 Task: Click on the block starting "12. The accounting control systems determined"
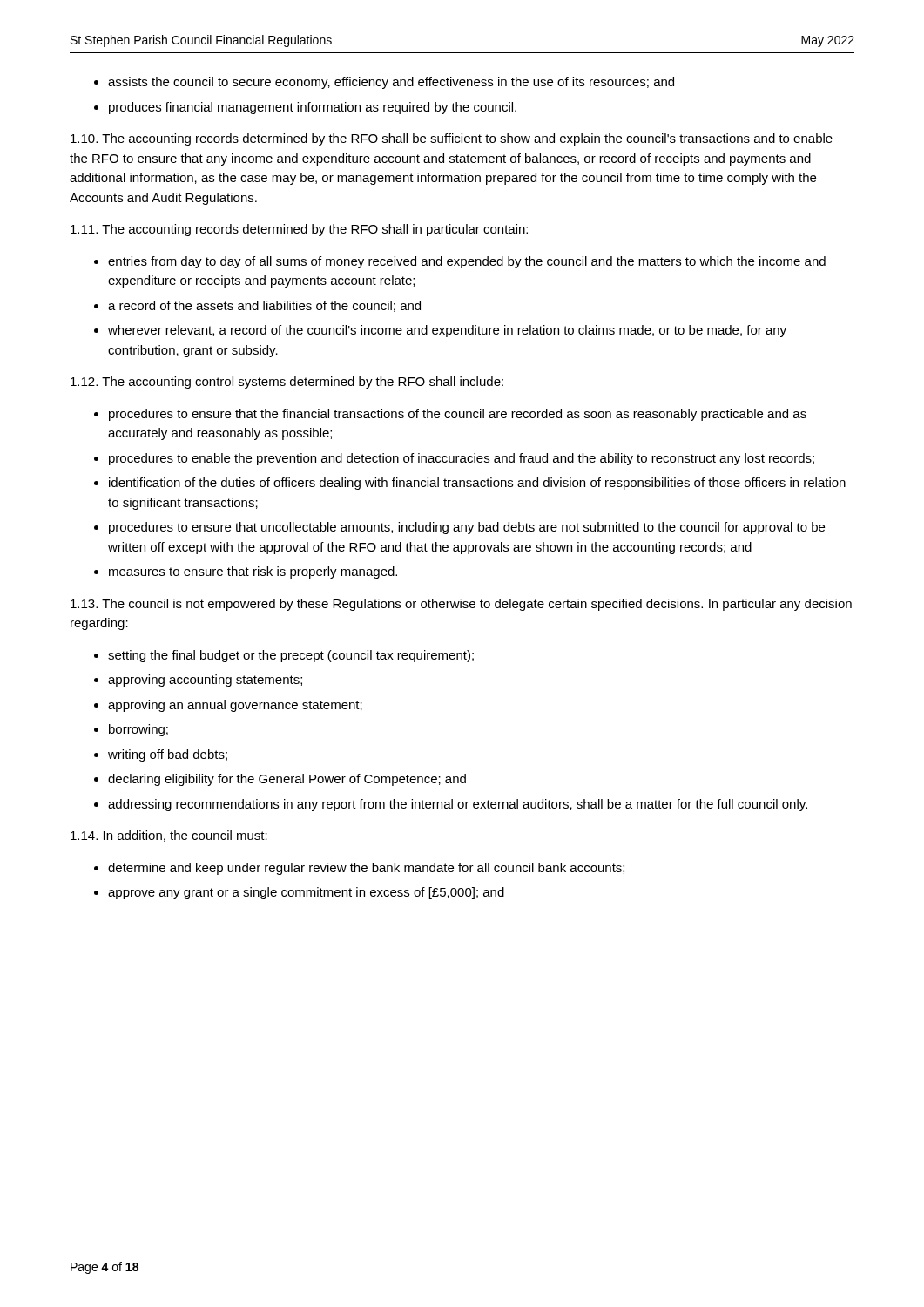point(287,381)
